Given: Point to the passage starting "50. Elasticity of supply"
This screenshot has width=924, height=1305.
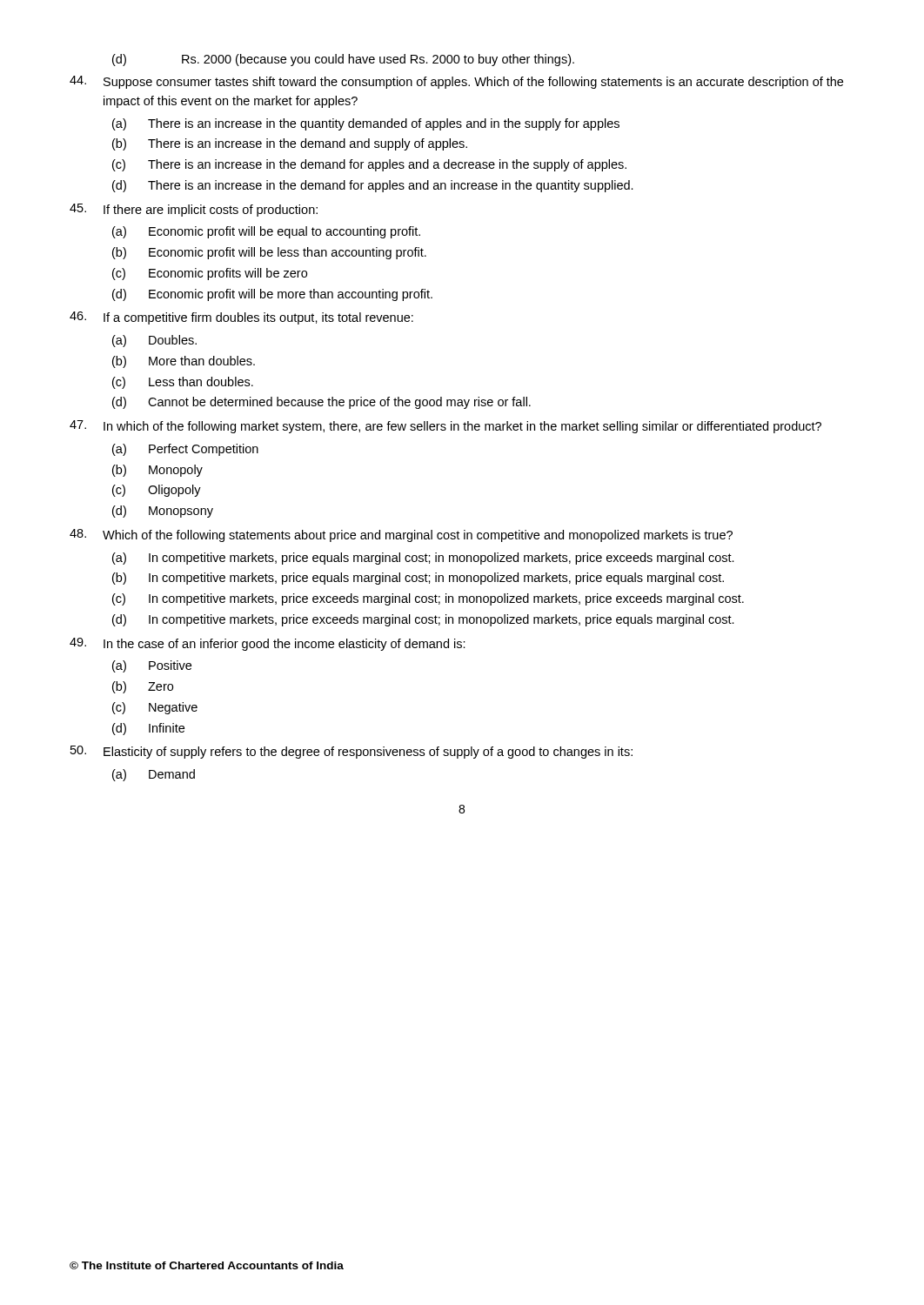Looking at the screenshot, I should click(x=462, y=765).
